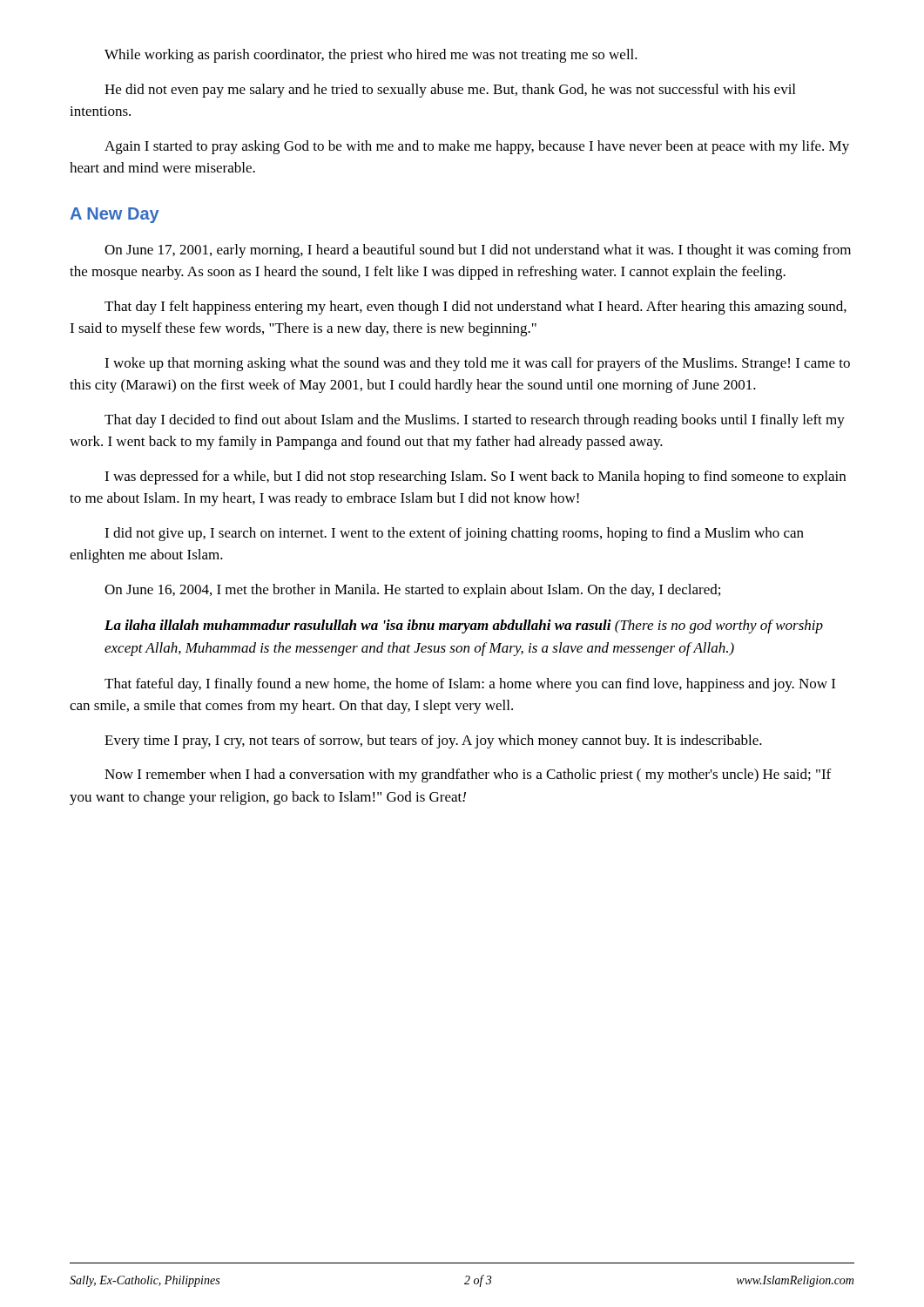
Task: Select the text block containing "La ilaha illalah muhammadur"
Action: tap(464, 637)
